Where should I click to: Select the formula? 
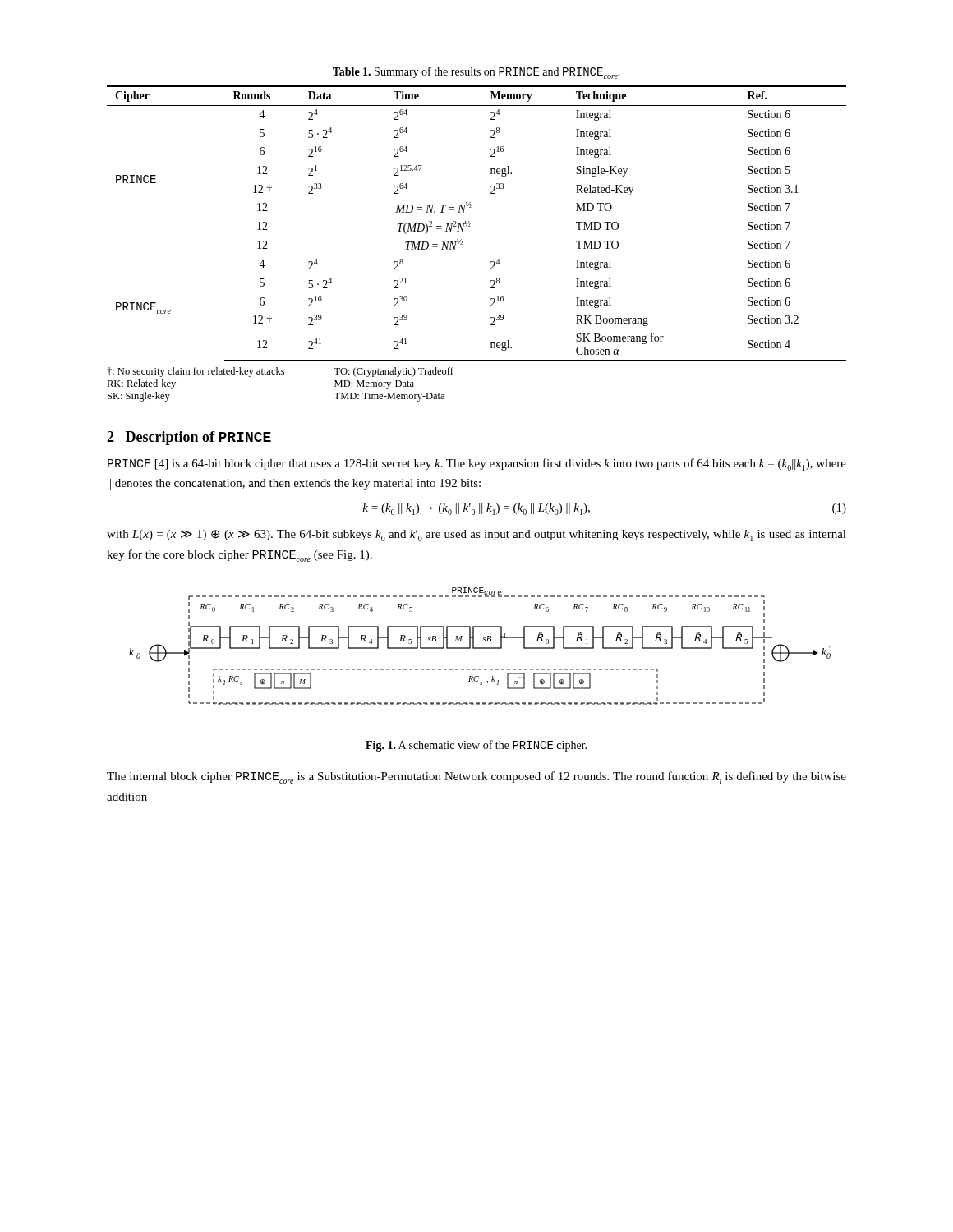pos(604,509)
